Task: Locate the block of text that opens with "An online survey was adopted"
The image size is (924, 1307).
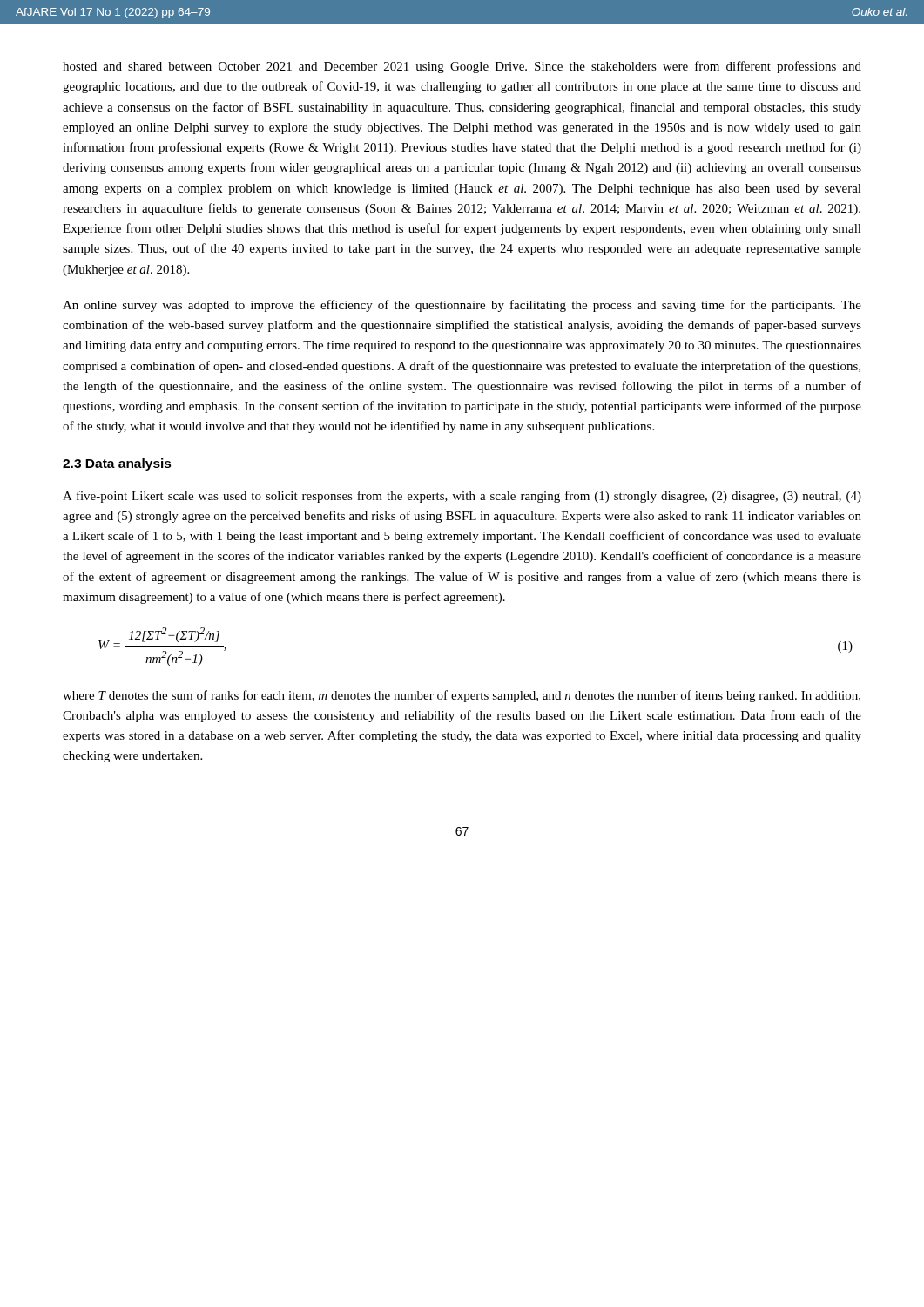Action: [x=462, y=366]
